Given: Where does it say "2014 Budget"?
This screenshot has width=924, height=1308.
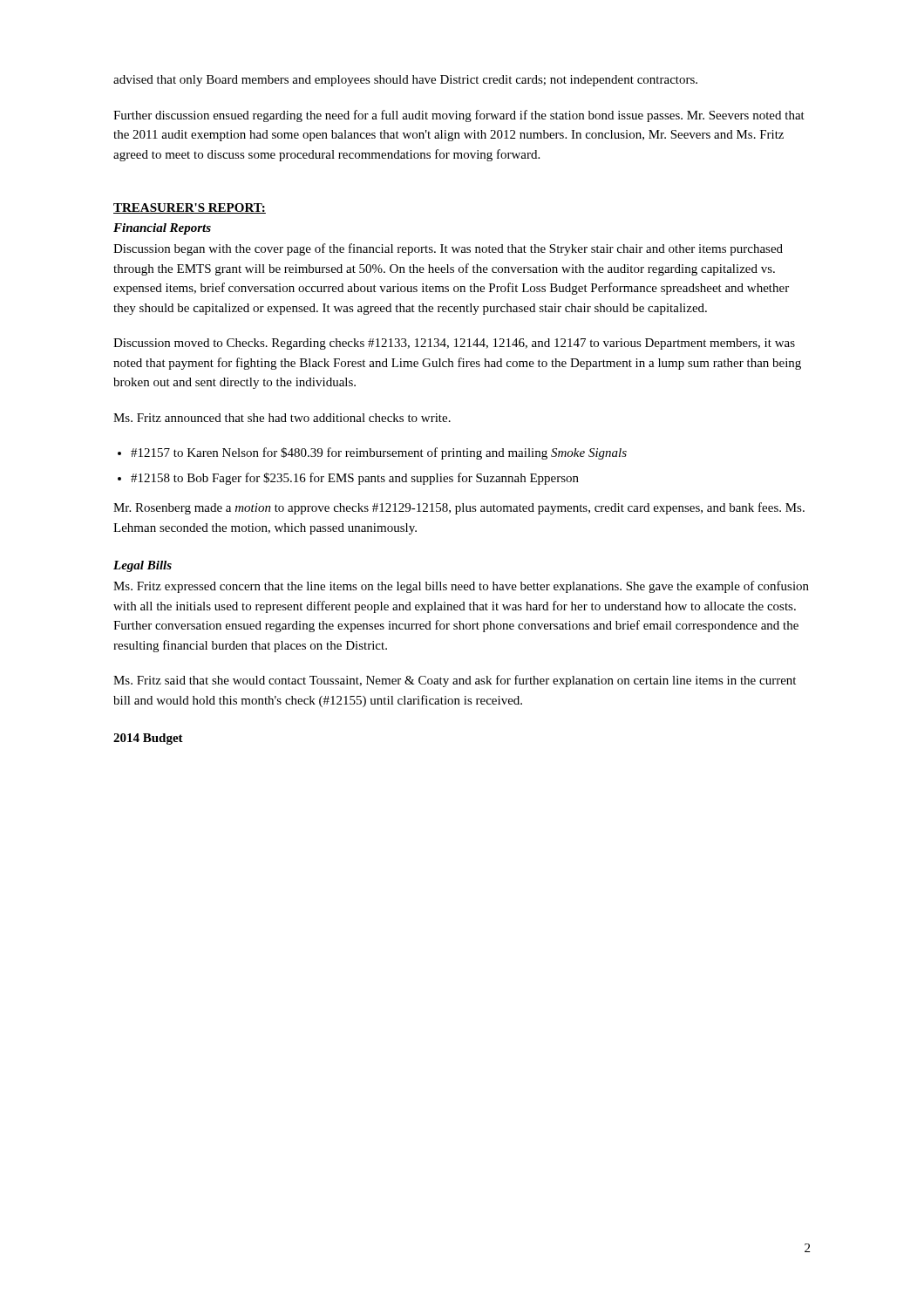Looking at the screenshot, I should tap(148, 739).
